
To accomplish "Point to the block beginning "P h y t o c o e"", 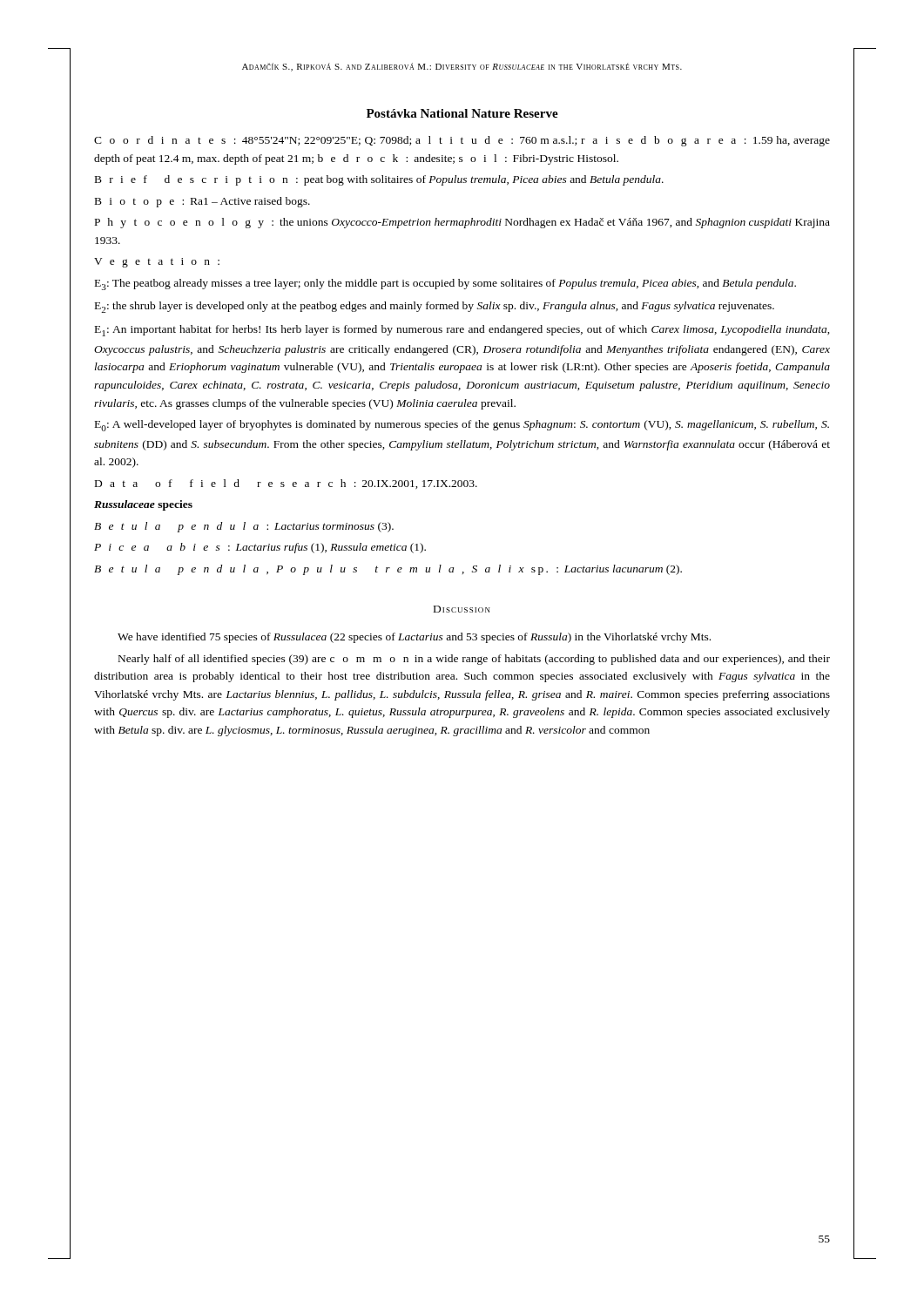I will tap(462, 231).
